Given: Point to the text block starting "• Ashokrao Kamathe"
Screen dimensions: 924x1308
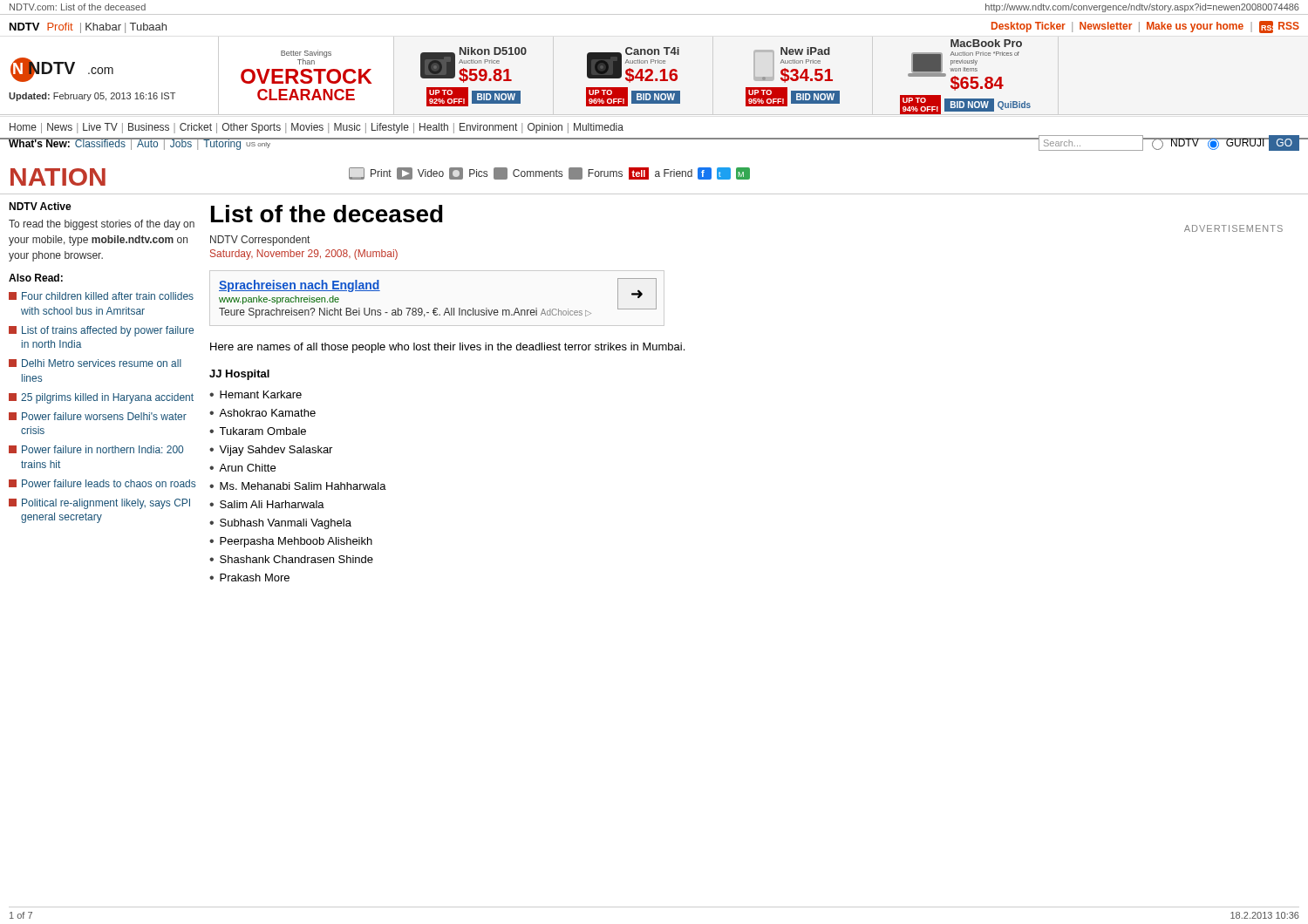Looking at the screenshot, I should click(x=263, y=413).
